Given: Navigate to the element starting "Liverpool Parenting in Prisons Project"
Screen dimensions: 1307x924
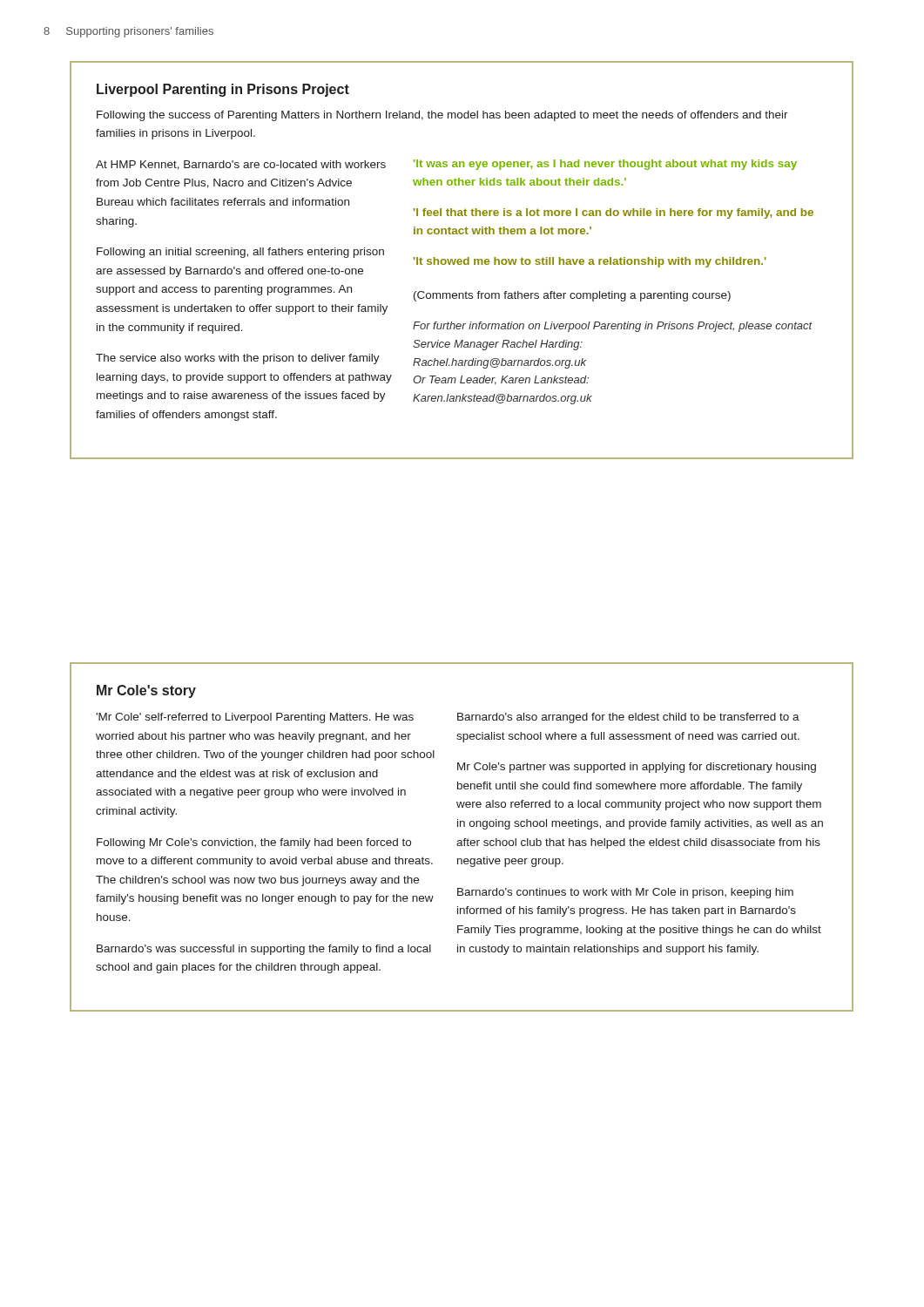Looking at the screenshot, I should click(222, 89).
